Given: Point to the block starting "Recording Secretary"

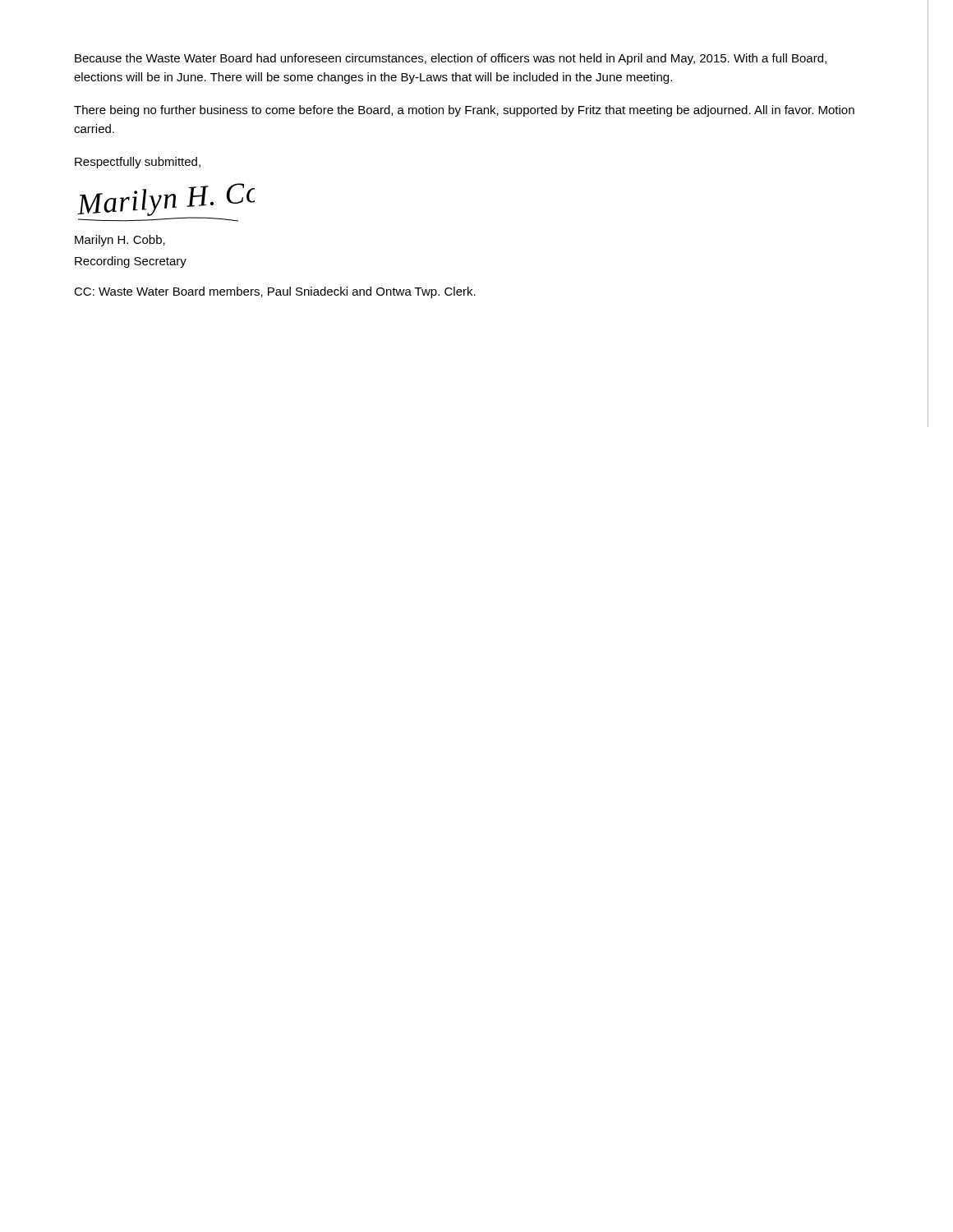Looking at the screenshot, I should (130, 261).
